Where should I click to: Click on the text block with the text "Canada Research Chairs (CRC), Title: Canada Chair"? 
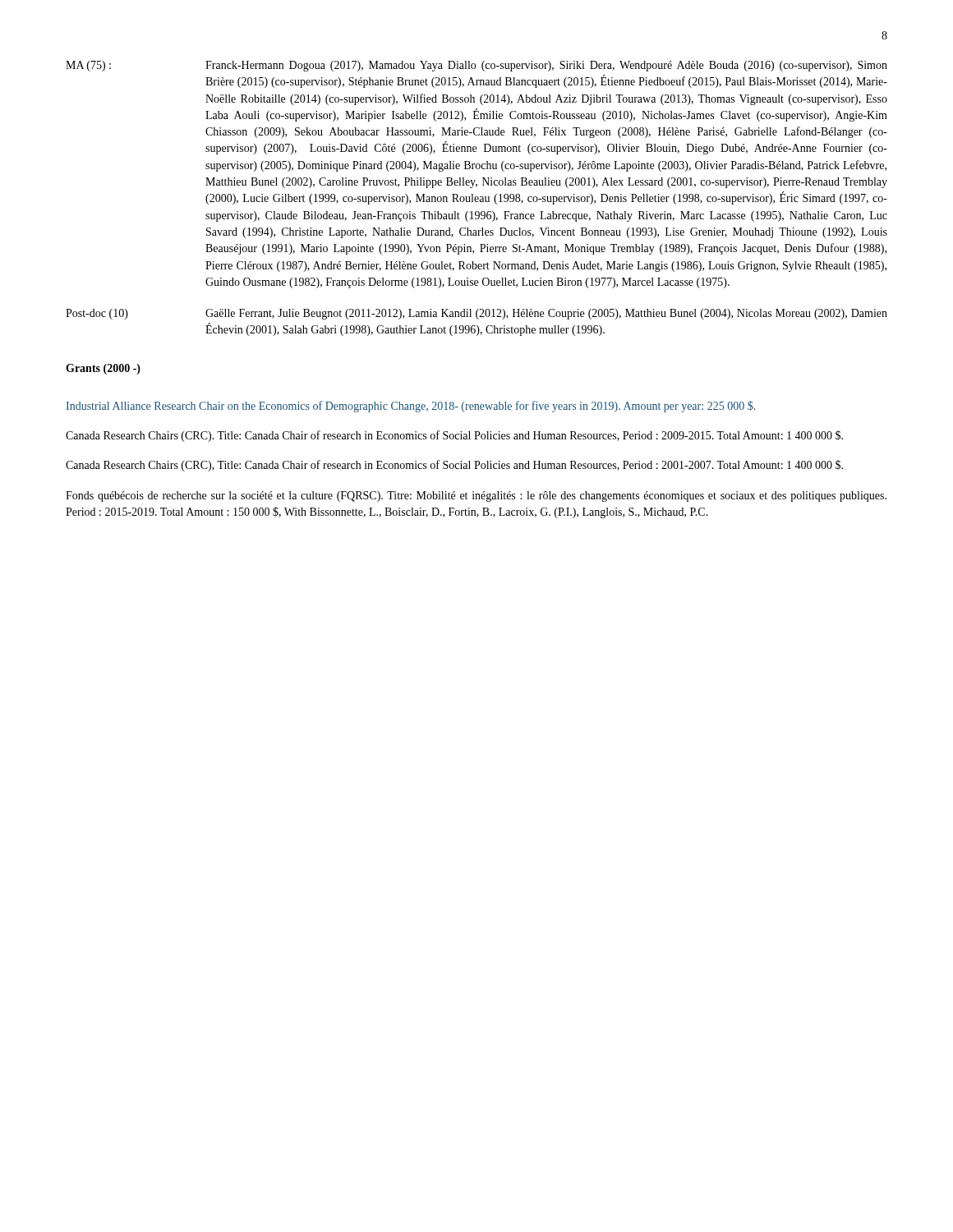point(455,466)
